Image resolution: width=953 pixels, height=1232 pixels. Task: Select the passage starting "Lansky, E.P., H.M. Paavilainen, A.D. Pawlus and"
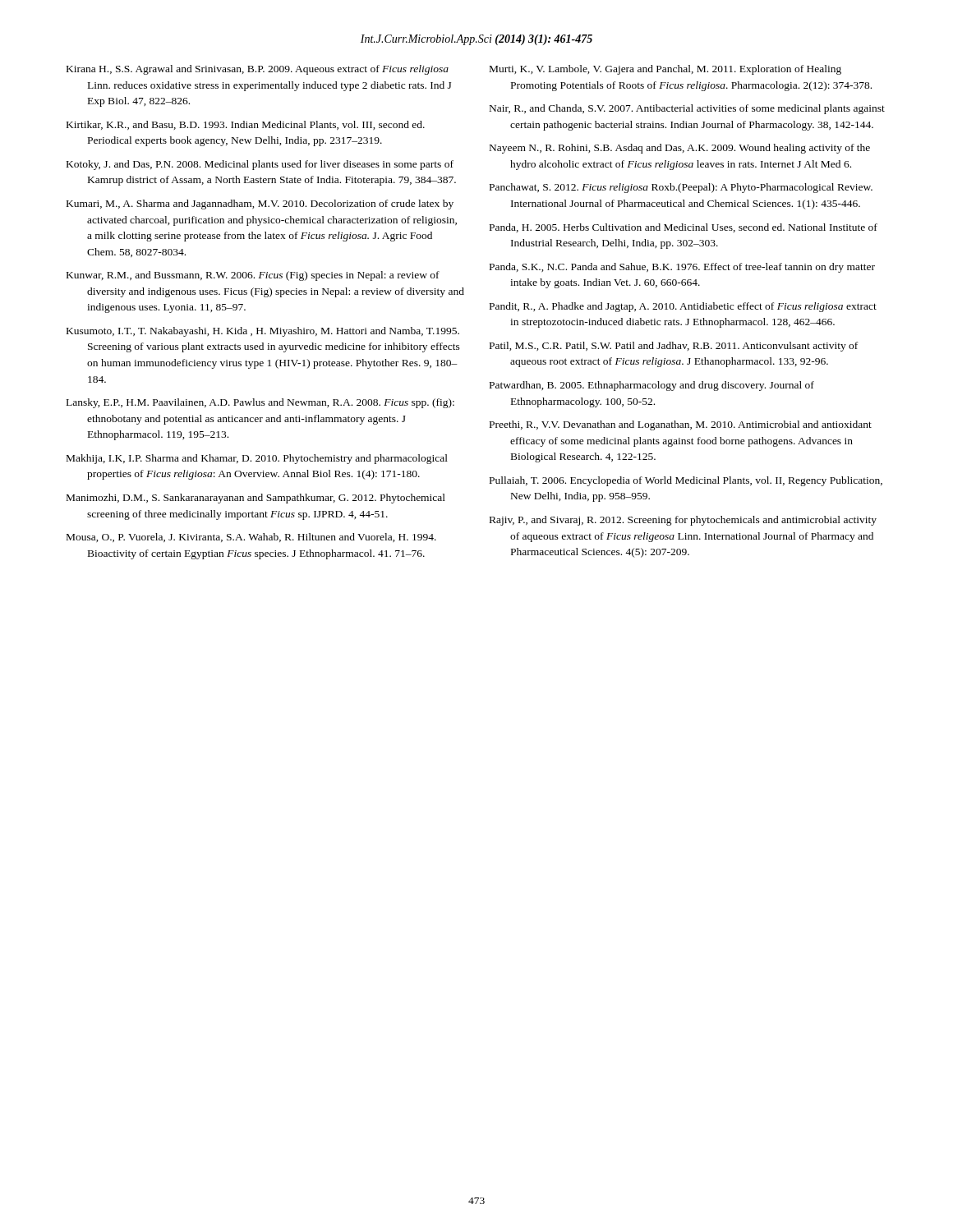[260, 418]
